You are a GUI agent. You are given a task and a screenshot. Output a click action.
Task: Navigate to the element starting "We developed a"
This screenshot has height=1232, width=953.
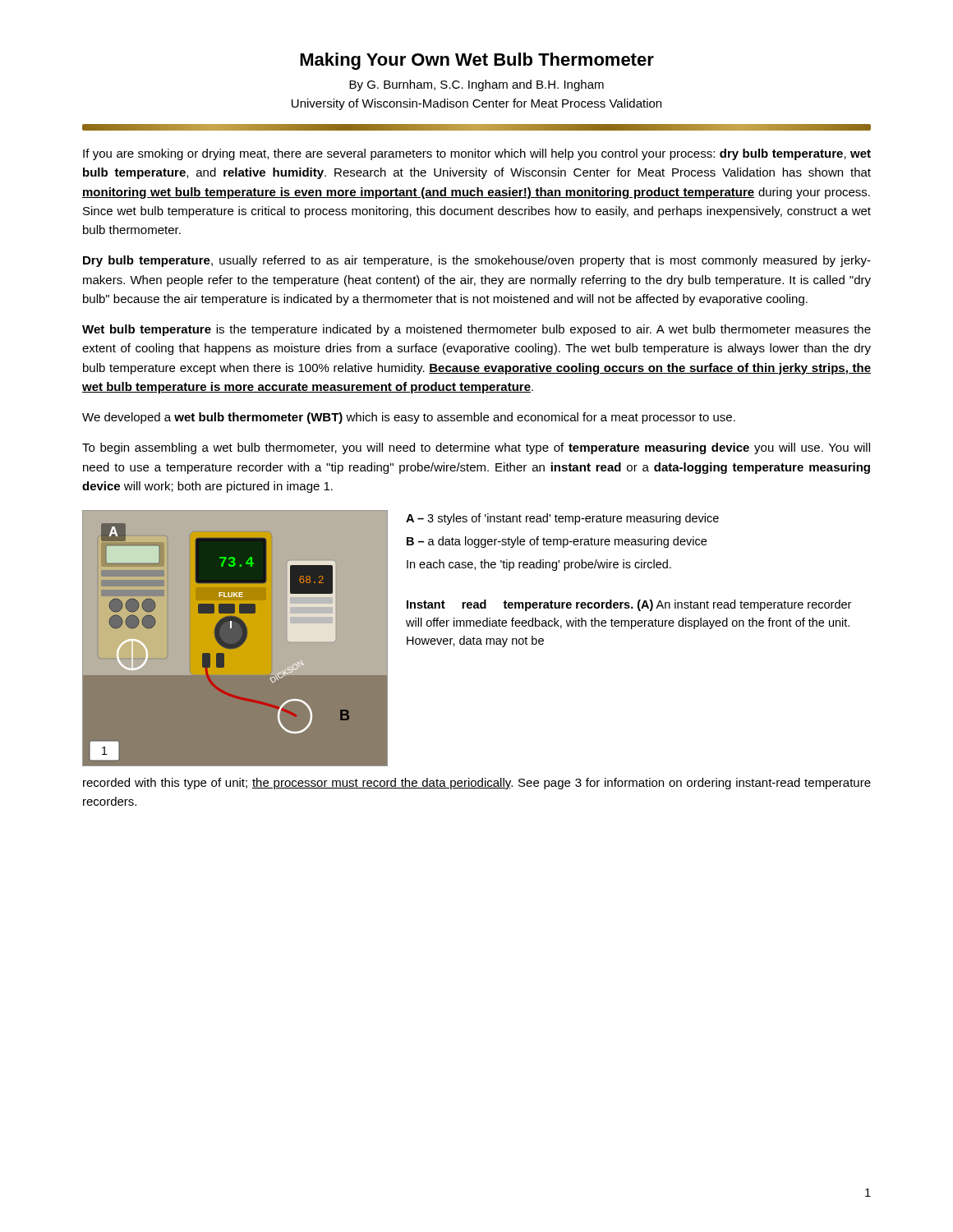409,417
